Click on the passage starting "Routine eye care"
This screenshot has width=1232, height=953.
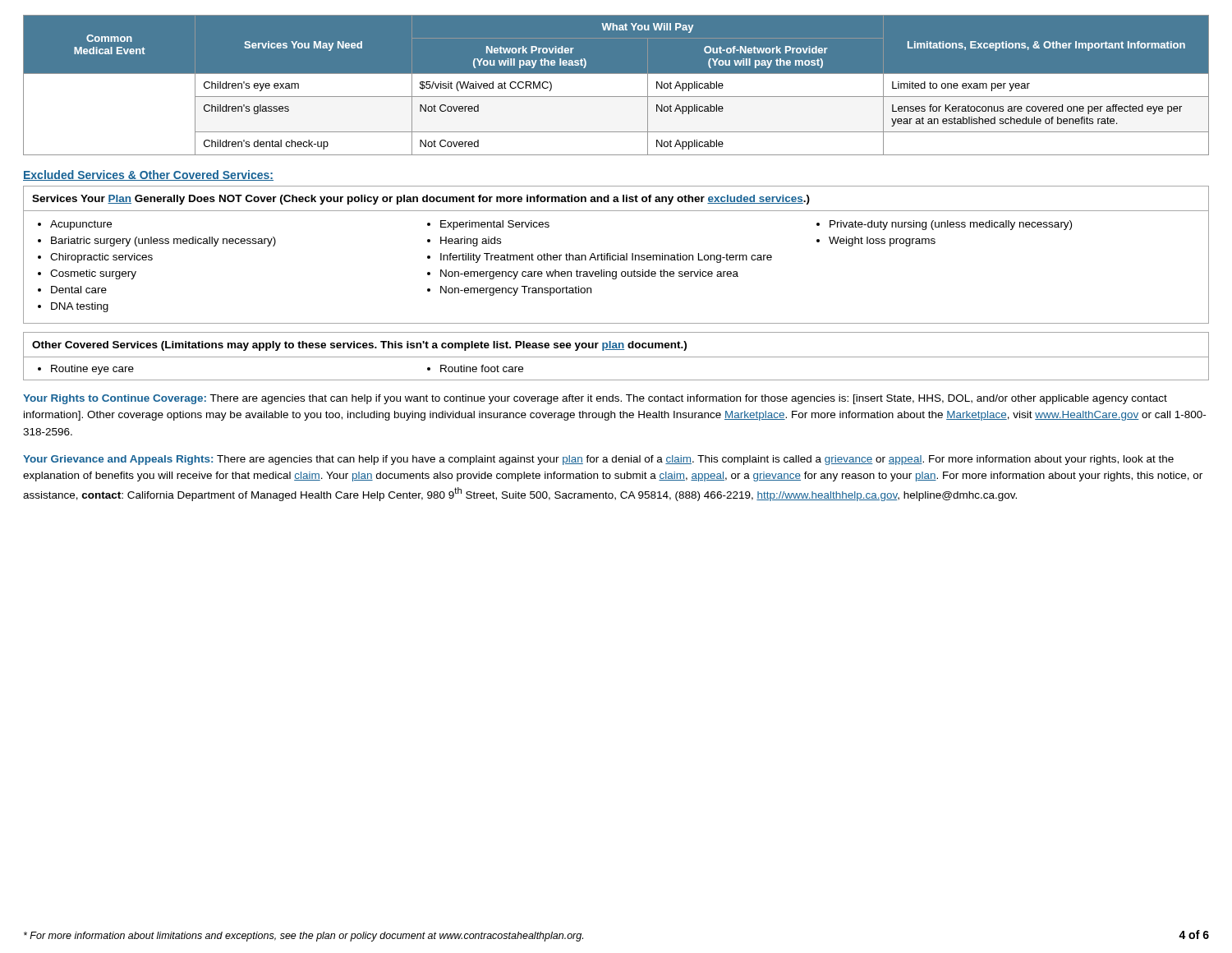pyautogui.click(x=92, y=368)
